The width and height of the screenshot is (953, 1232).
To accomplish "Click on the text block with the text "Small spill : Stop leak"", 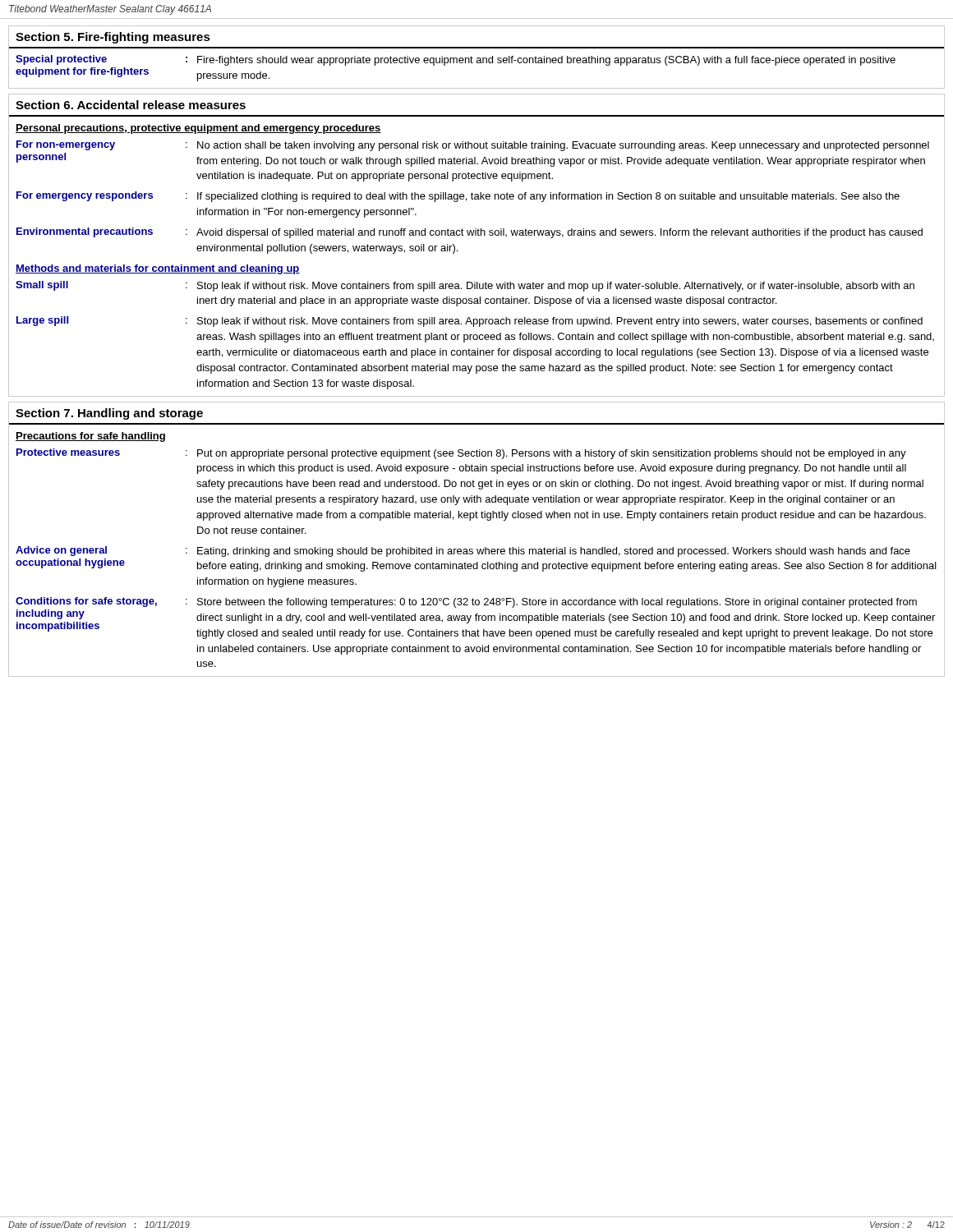I will (x=476, y=294).
